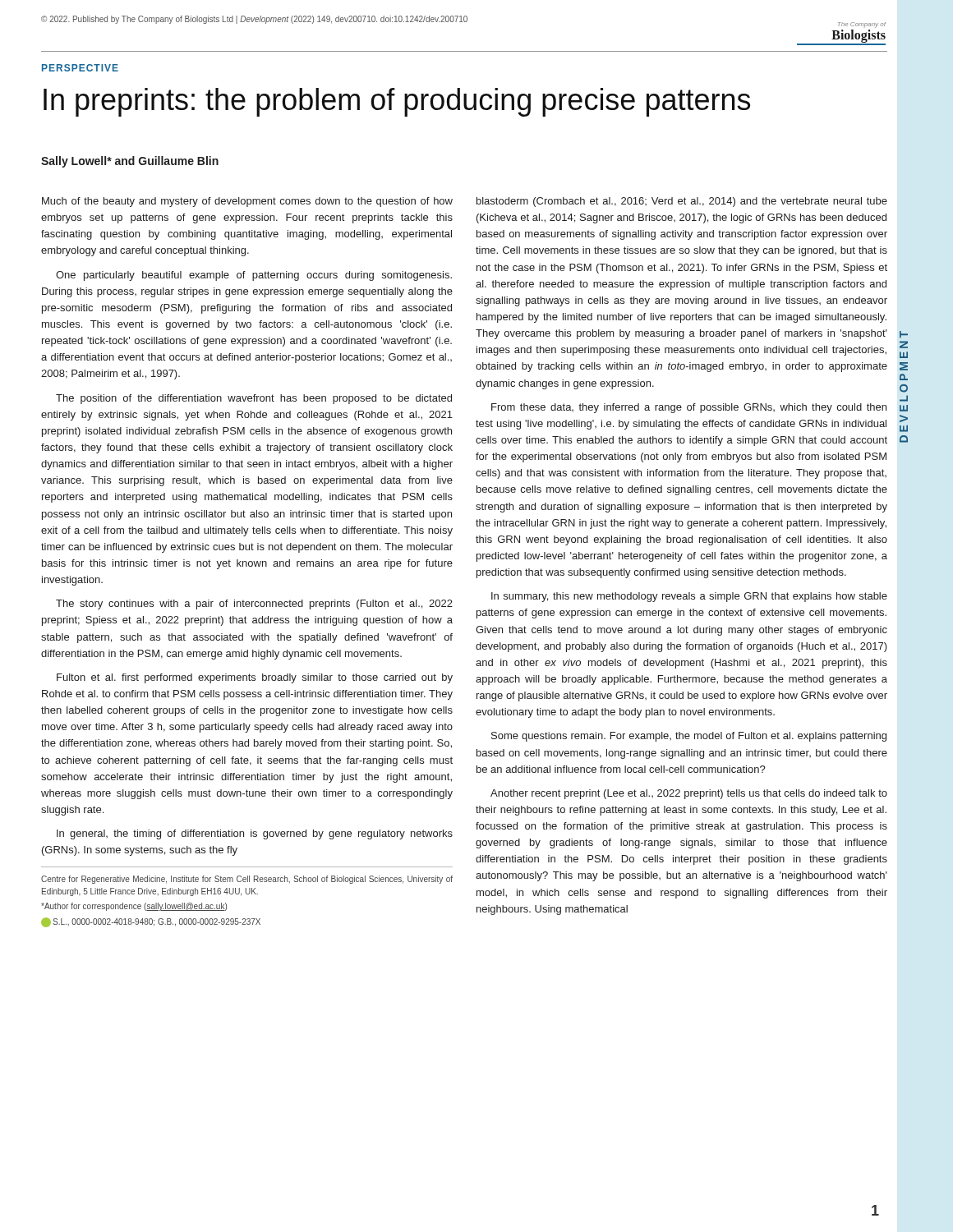Click on the region starting "In preprints: the problem of producing precise patterns"

pos(396,100)
